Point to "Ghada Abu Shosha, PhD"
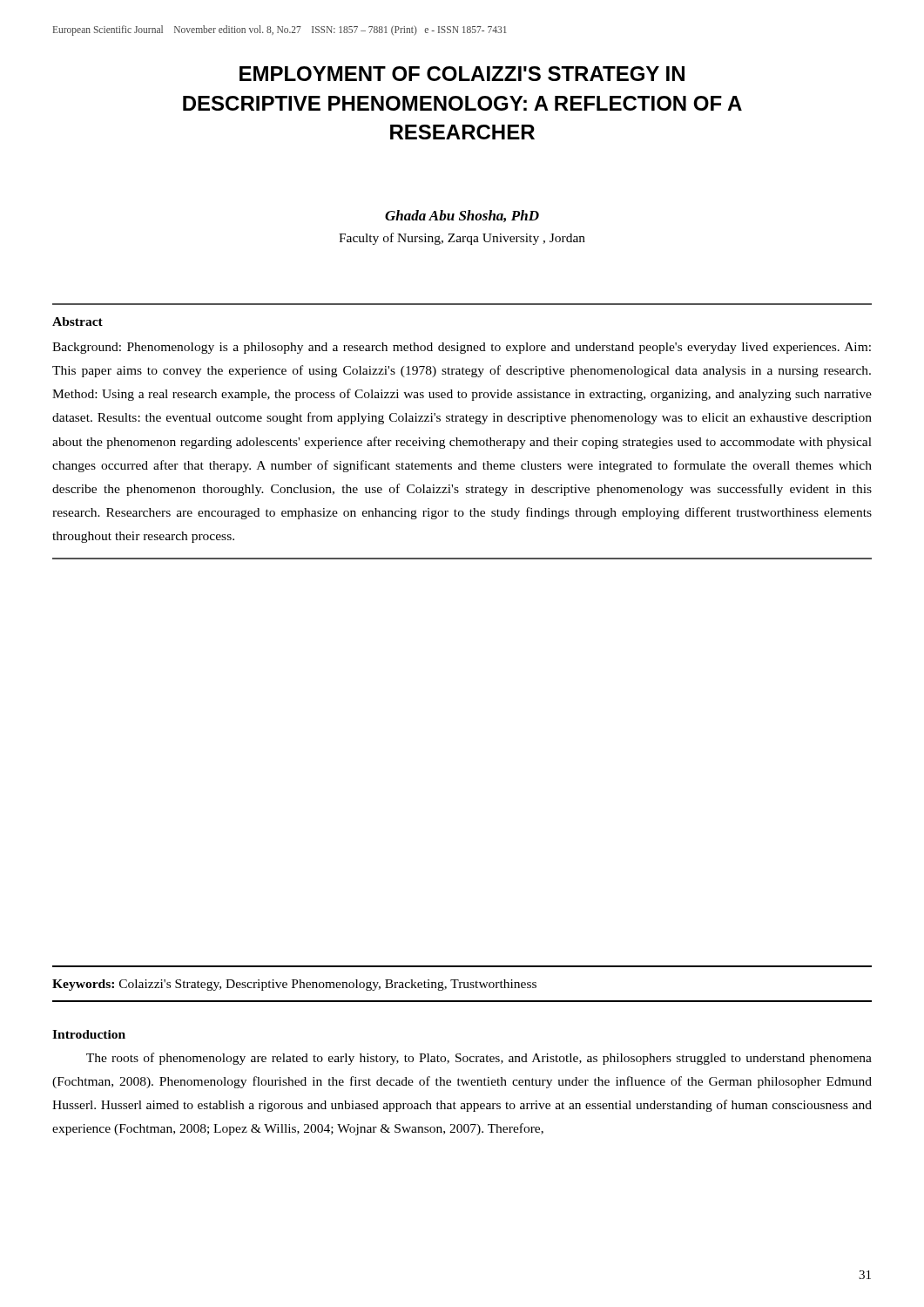This screenshot has height=1307, width=924. [x=462, y=216]
